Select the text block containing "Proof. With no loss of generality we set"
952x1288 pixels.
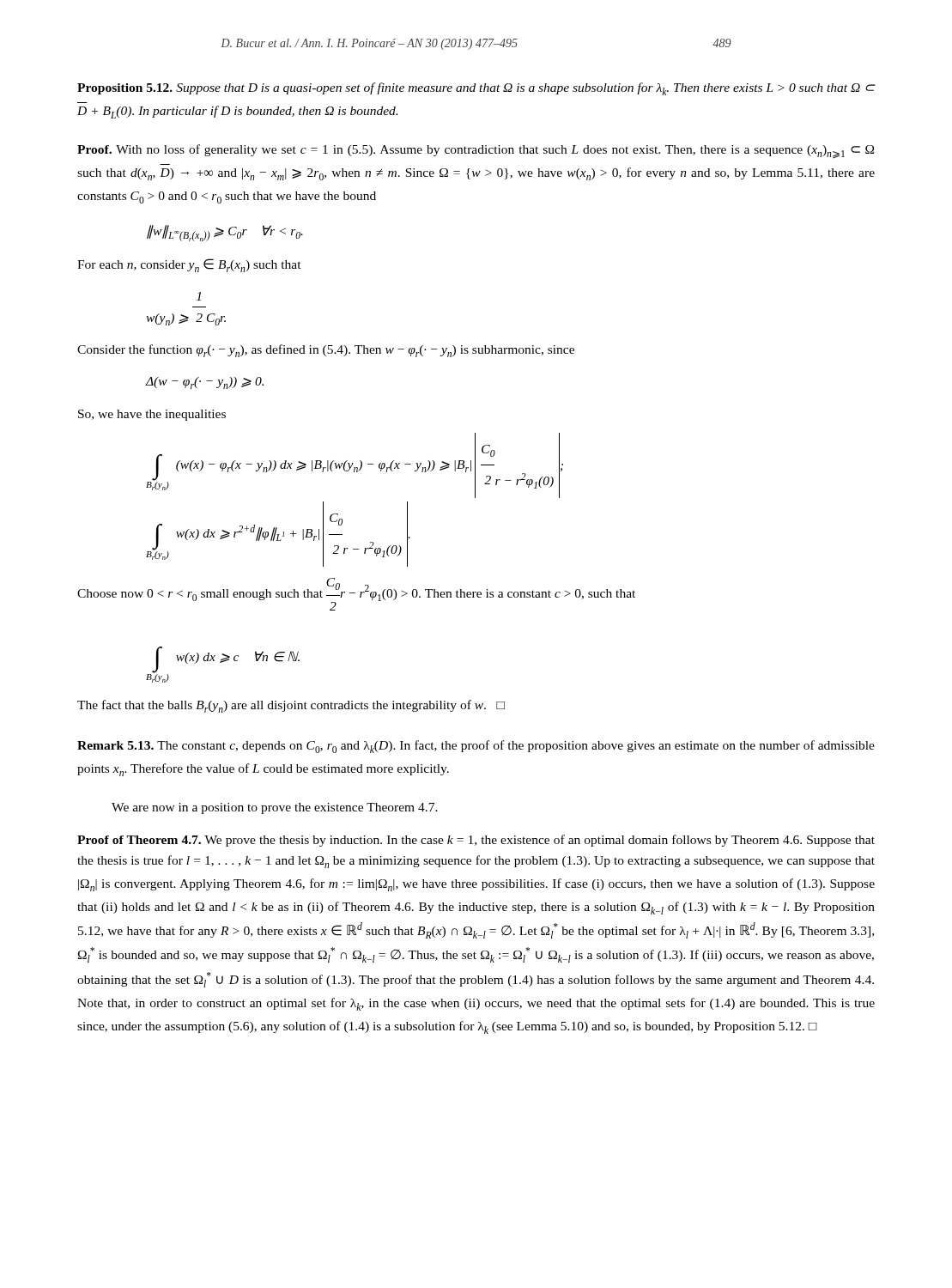click(476, 174)
